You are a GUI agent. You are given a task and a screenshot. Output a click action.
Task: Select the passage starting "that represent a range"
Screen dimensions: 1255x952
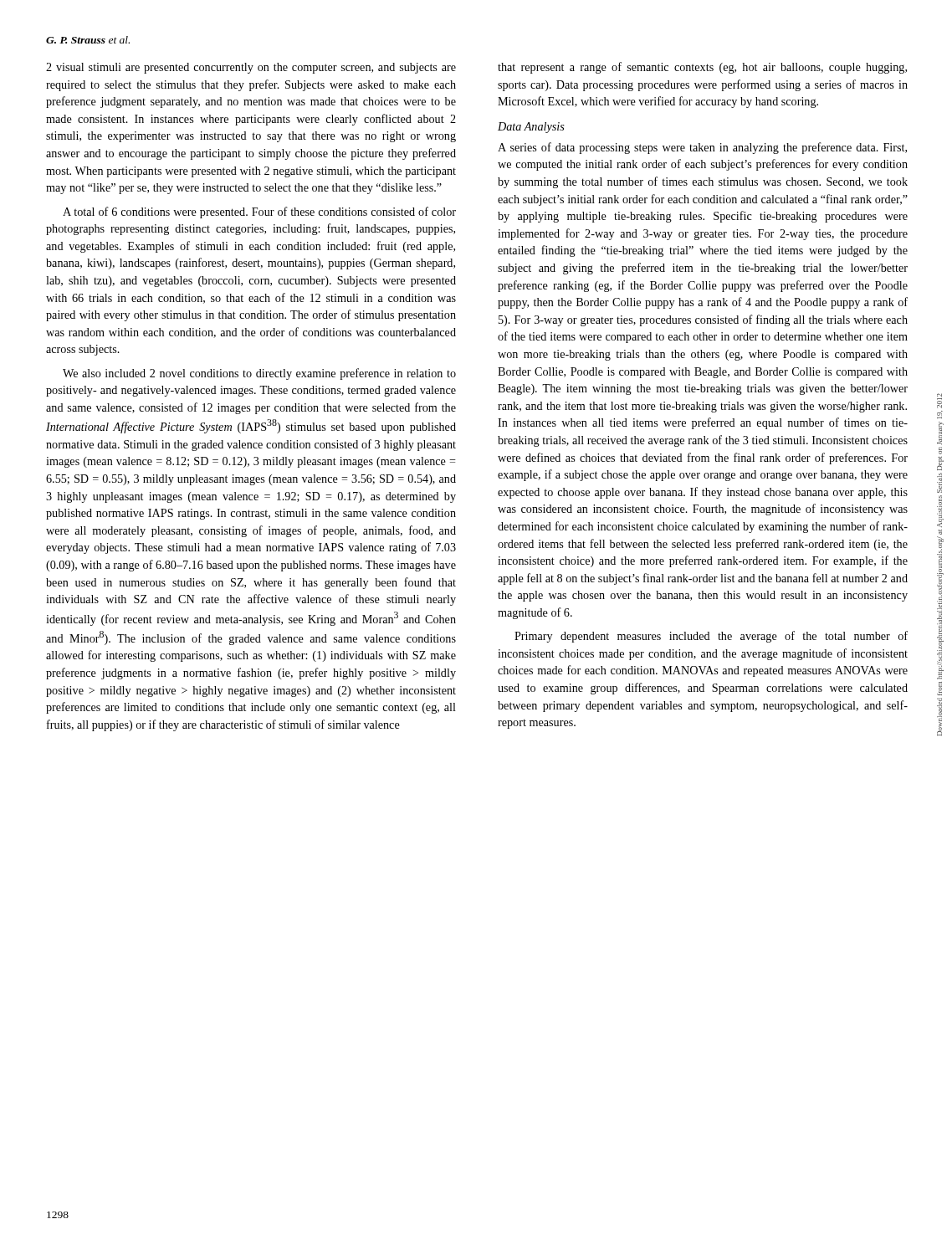pyautogui.click(x=703, y=84)
